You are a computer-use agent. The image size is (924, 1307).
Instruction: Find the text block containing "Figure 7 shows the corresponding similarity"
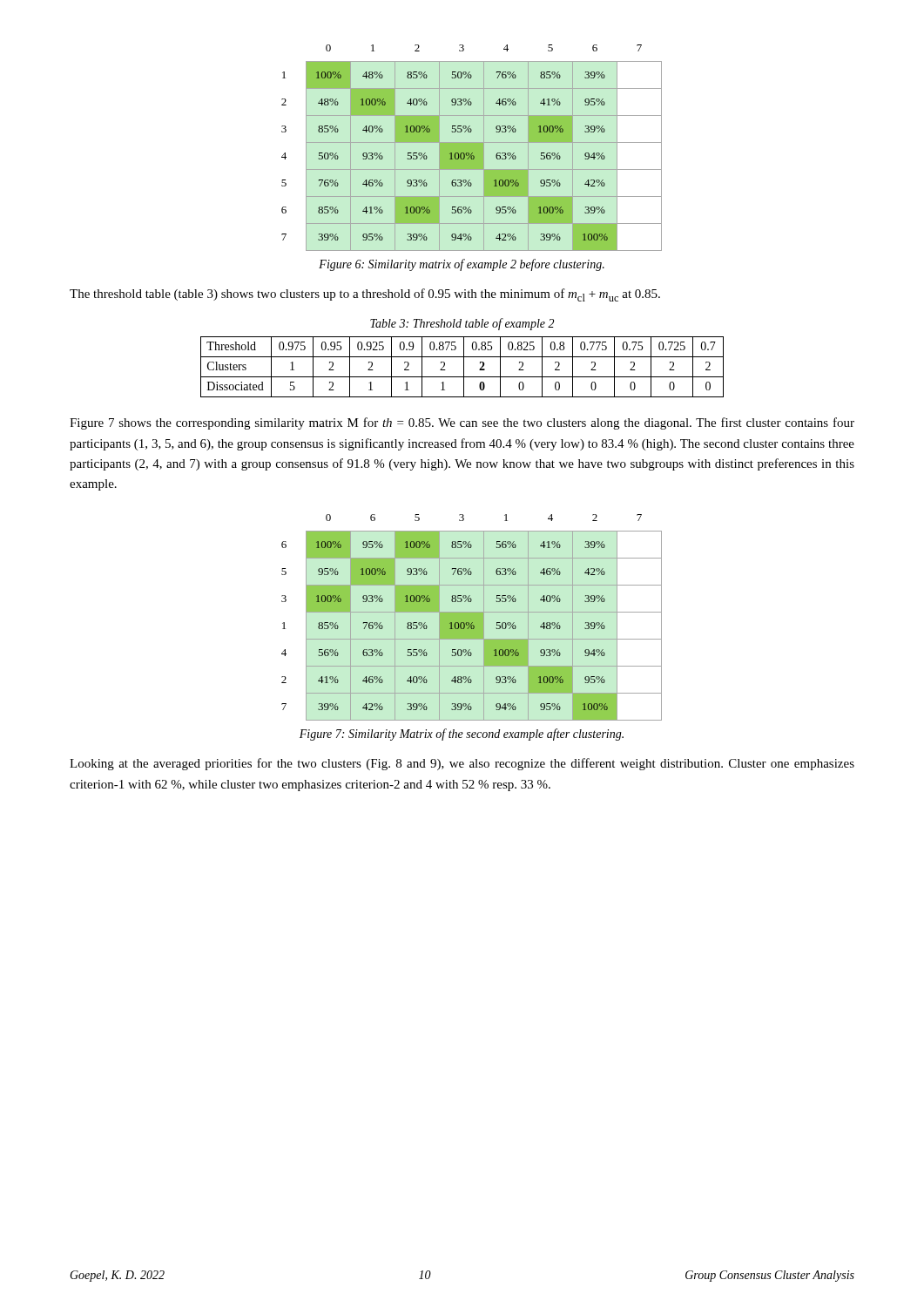(462, 453)
